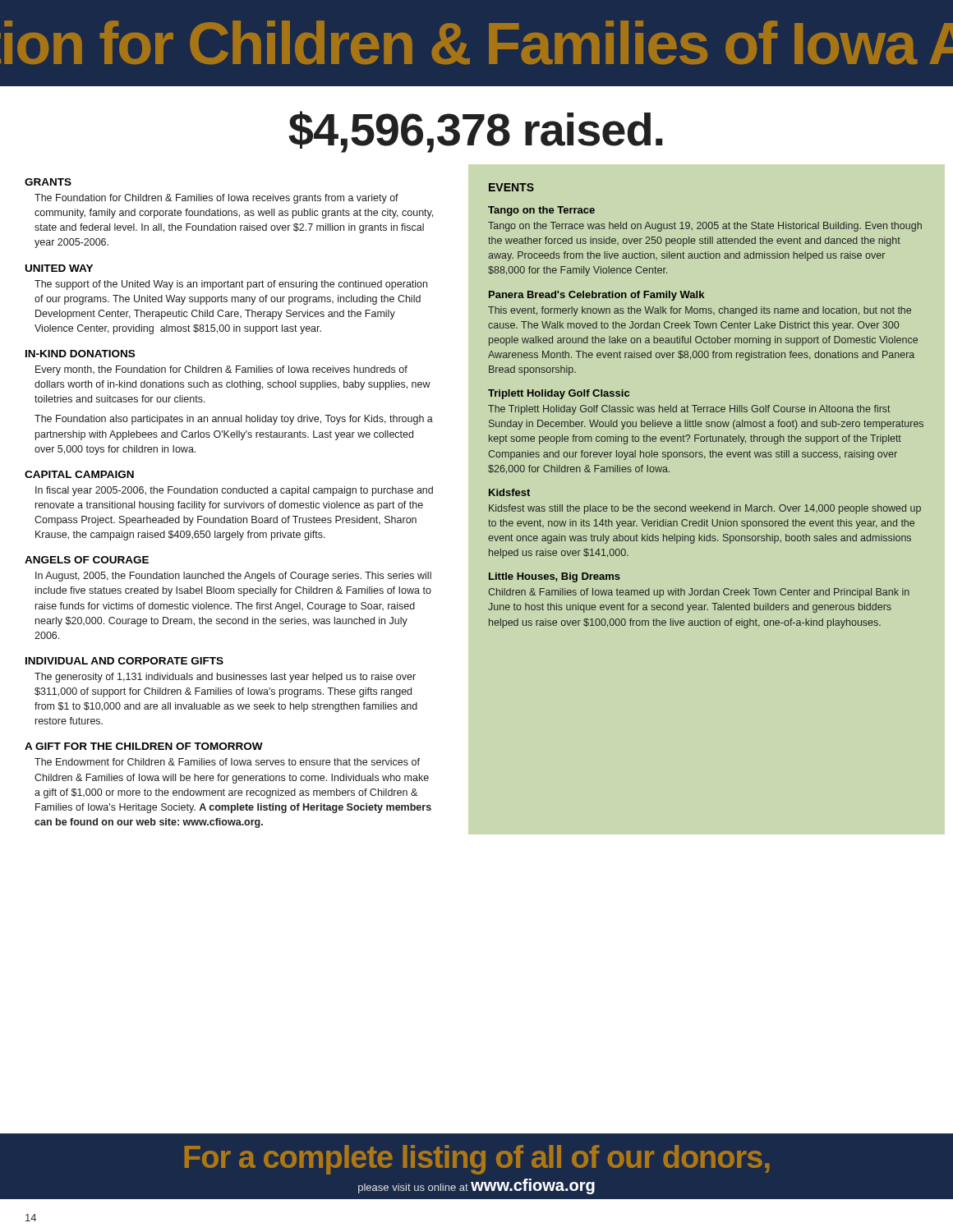
Task: Navigate to the element starting "For a complete listing"
Action: click(x=476, y=1166)
